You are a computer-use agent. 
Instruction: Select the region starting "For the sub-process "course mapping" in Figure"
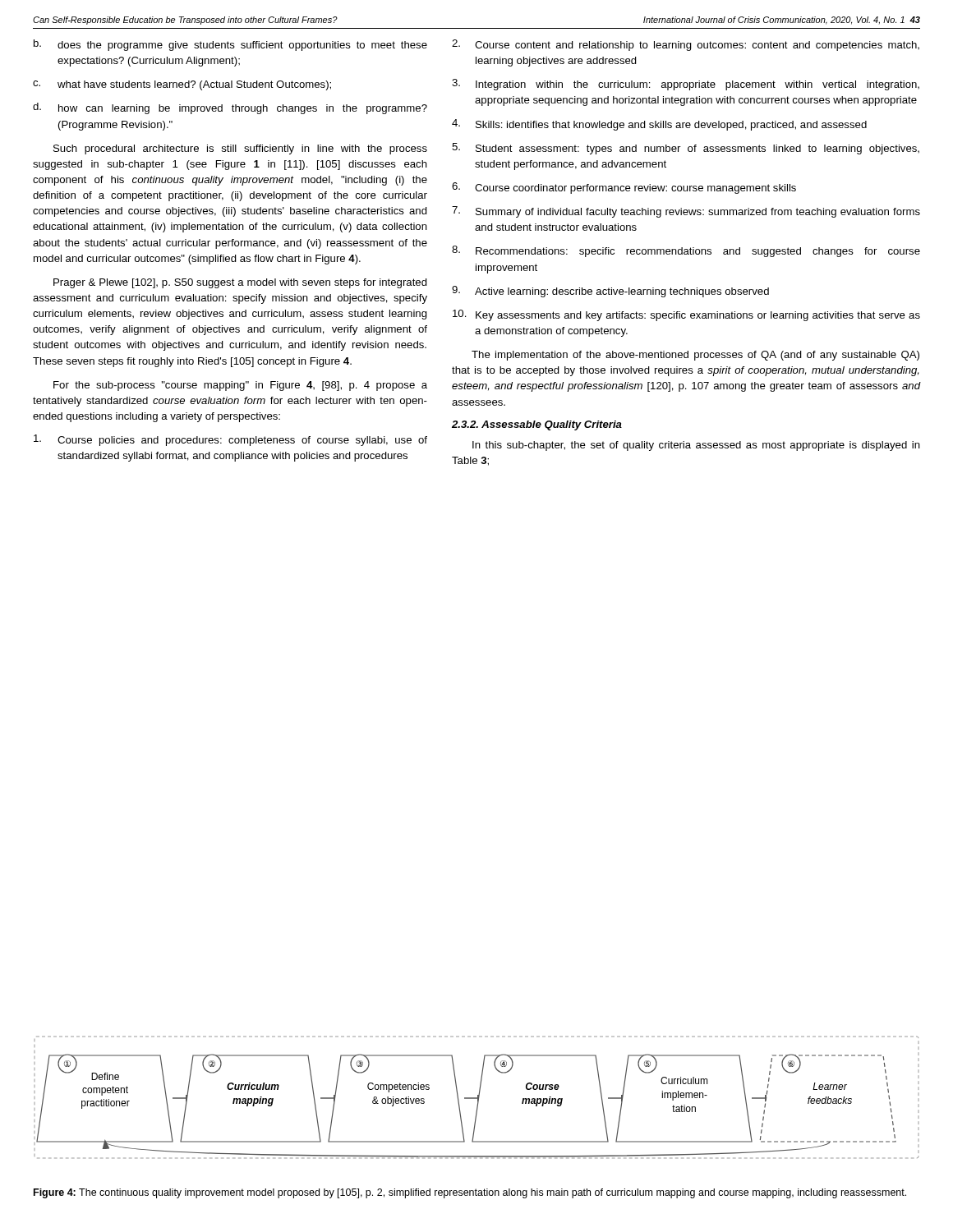(230, 400)
